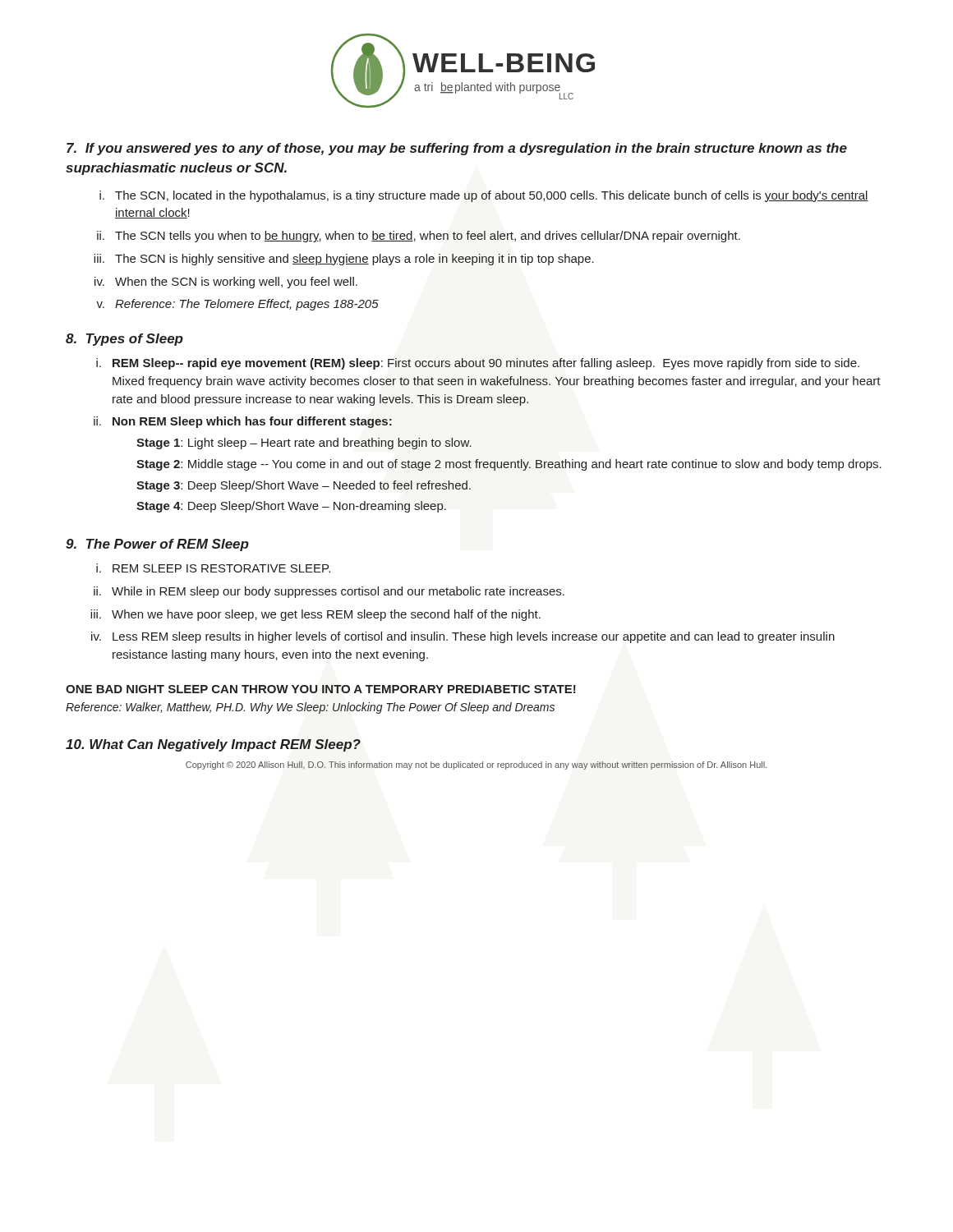
Task: Select the logo
Action: click(x=476, y=72)
